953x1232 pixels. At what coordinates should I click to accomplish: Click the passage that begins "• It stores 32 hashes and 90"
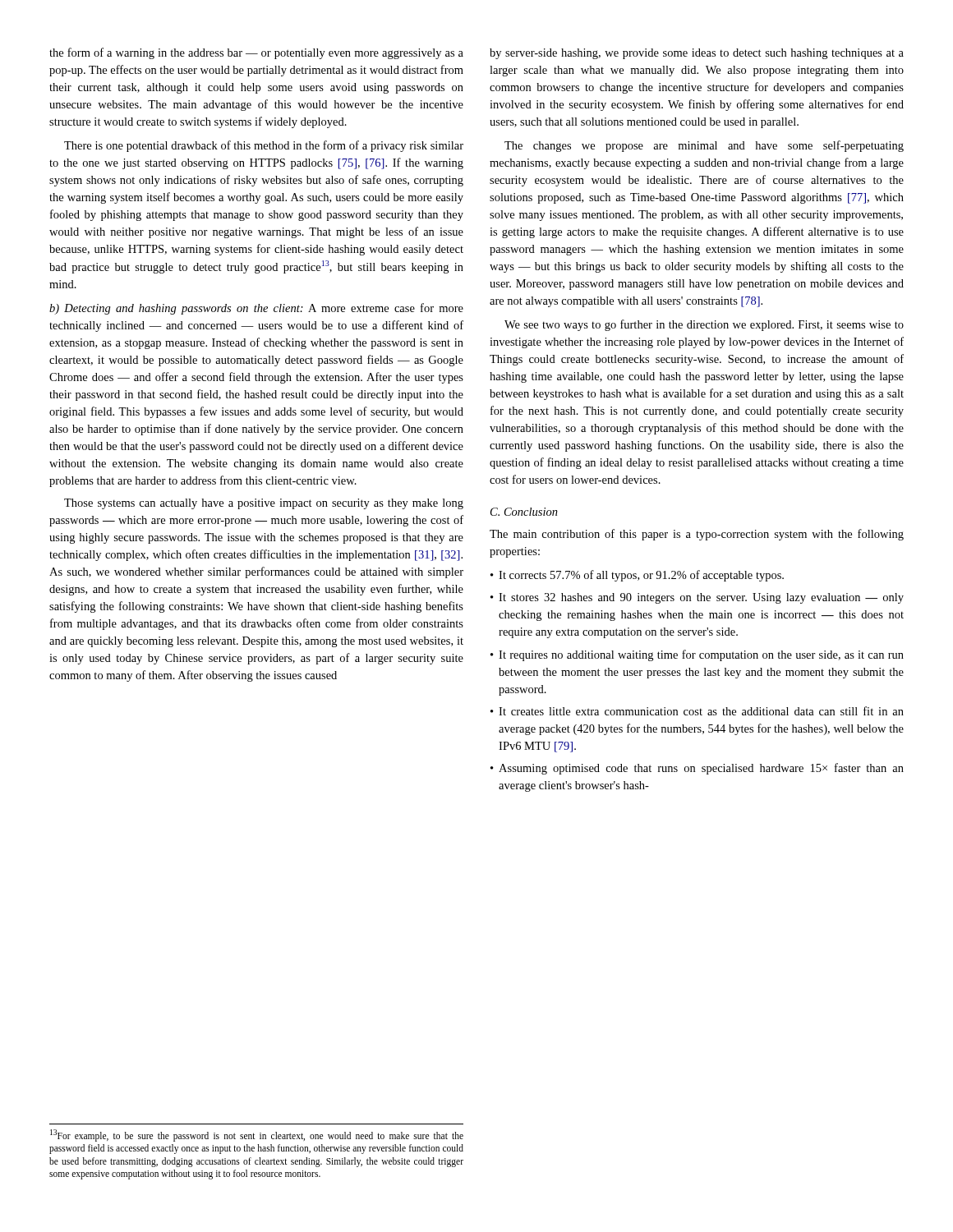click(697, 615)
